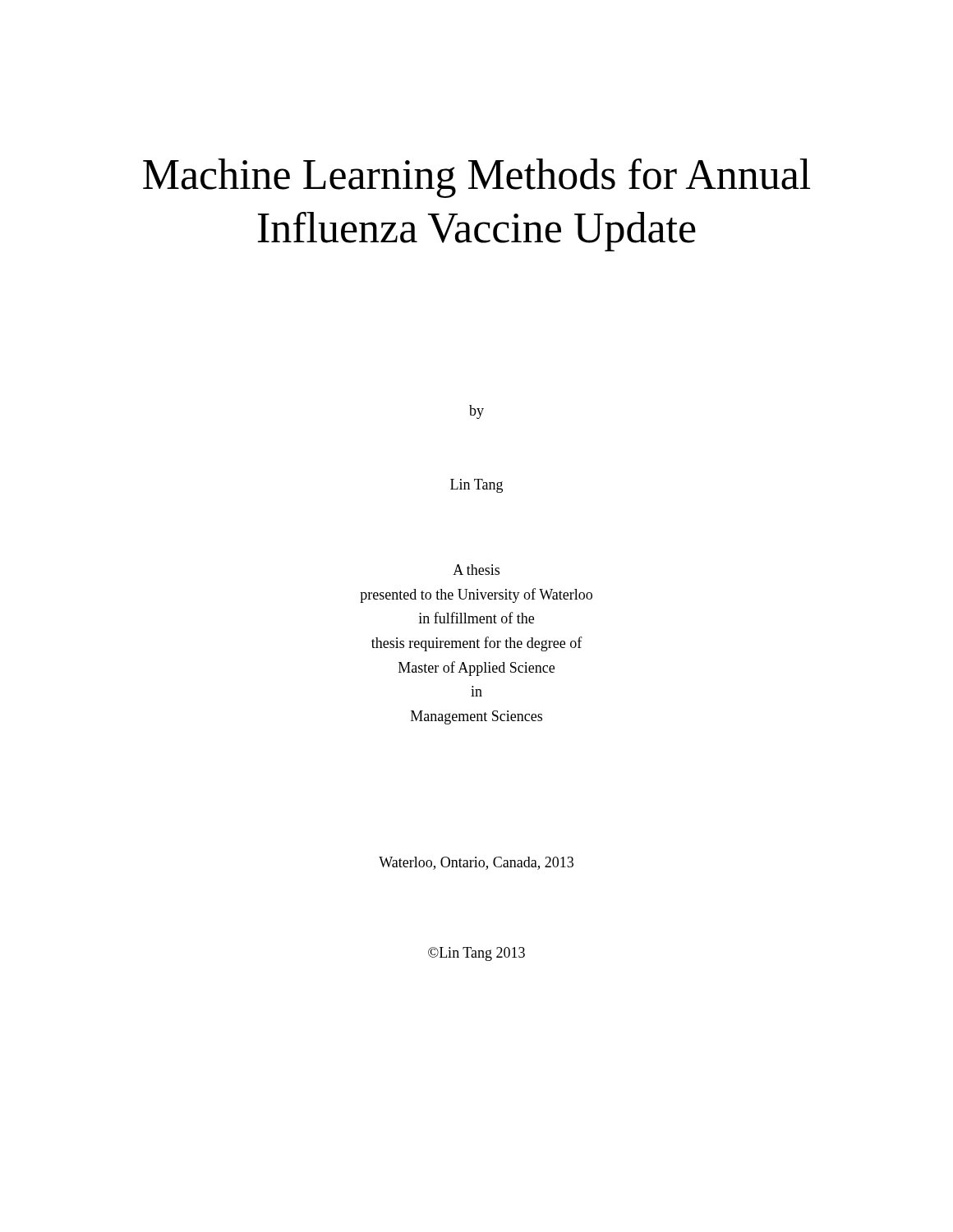The image size is (953, 1232).
Task: Select the region starting "Waterloo, Ontario, Canada,"
Action: point(476,862)
